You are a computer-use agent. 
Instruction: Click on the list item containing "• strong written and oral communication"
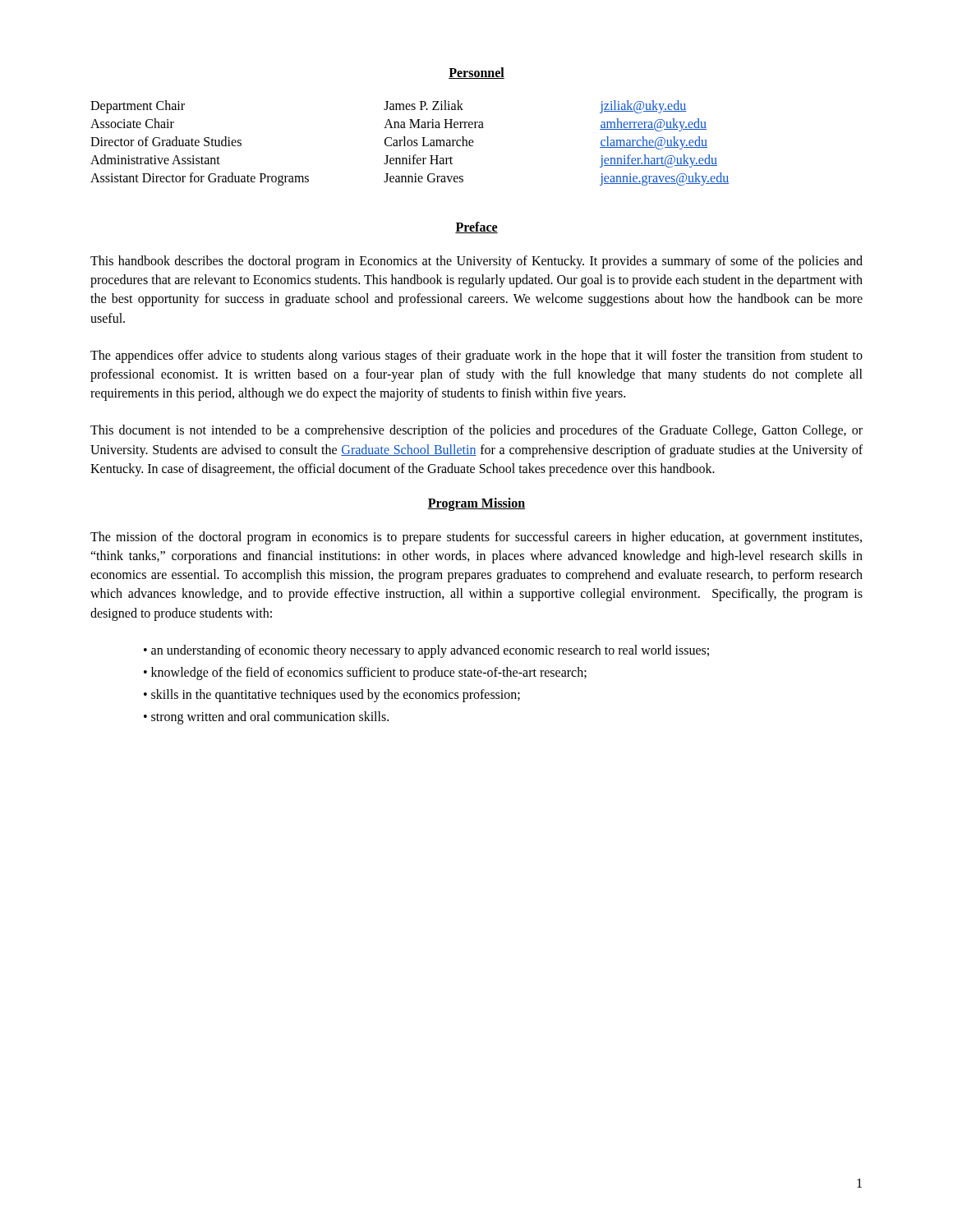coord(266,717)
